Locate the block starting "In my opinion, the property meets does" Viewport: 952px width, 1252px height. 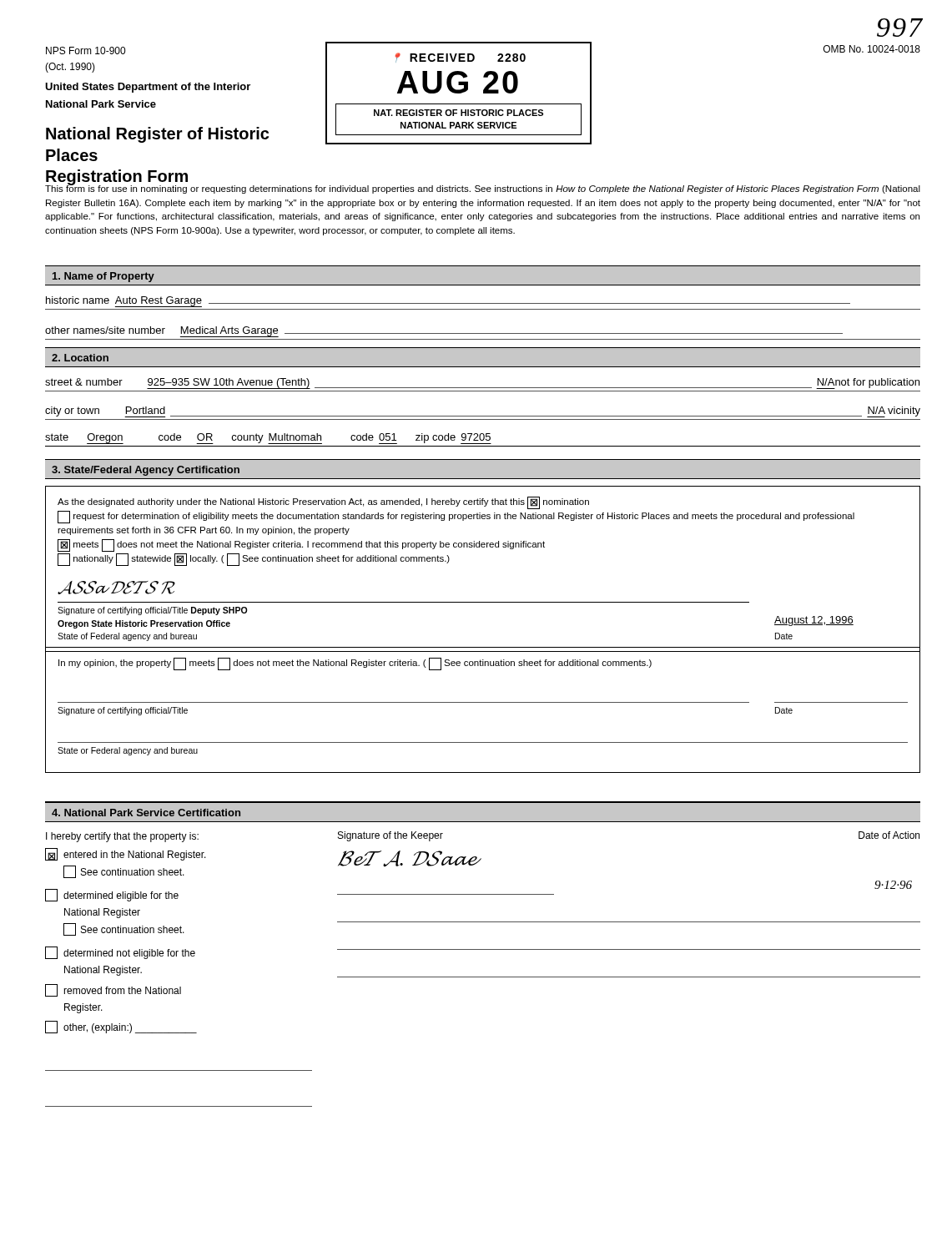coord(483,707)
